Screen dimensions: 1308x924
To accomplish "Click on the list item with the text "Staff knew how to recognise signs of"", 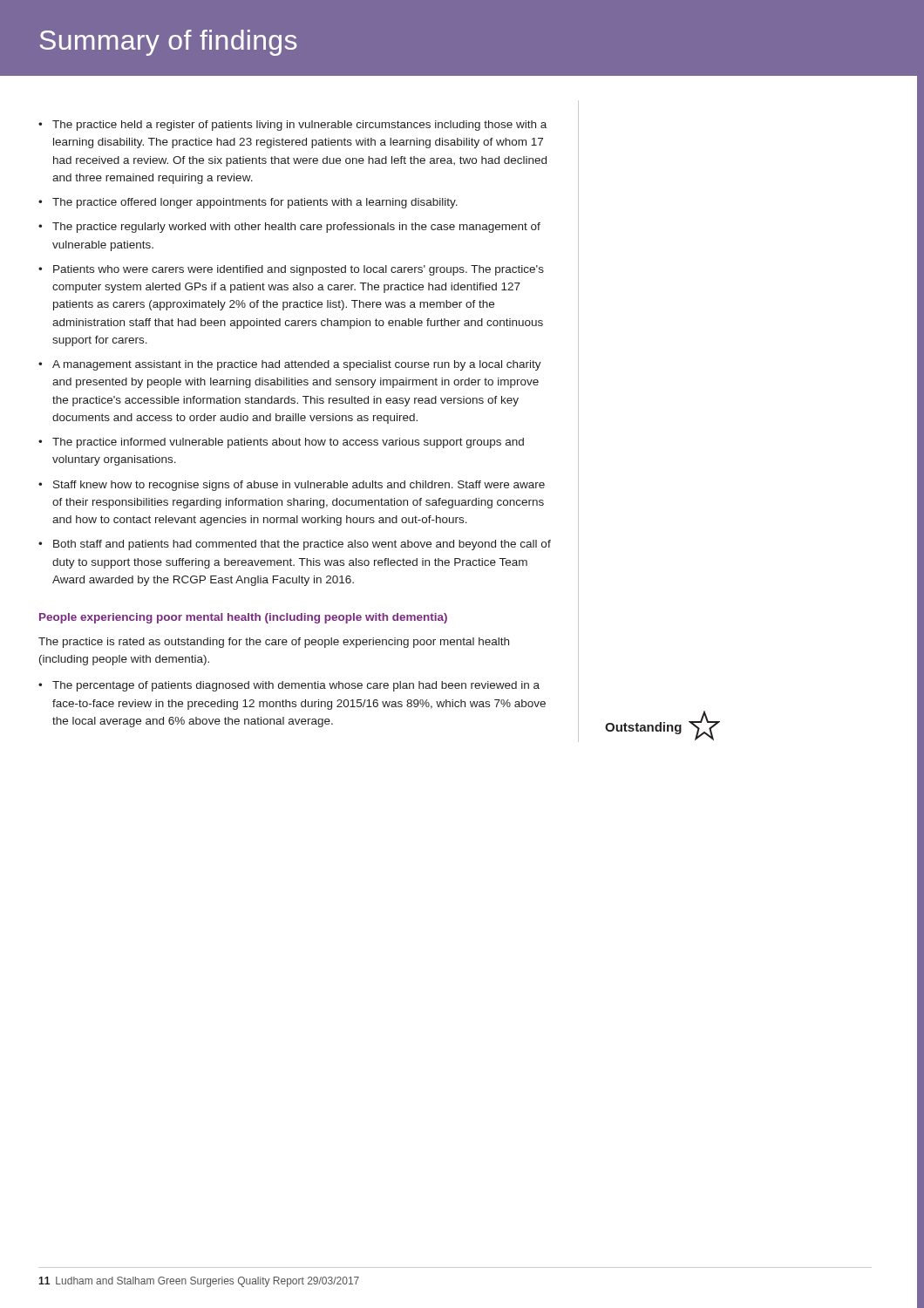I will click(x=299, y=502).
